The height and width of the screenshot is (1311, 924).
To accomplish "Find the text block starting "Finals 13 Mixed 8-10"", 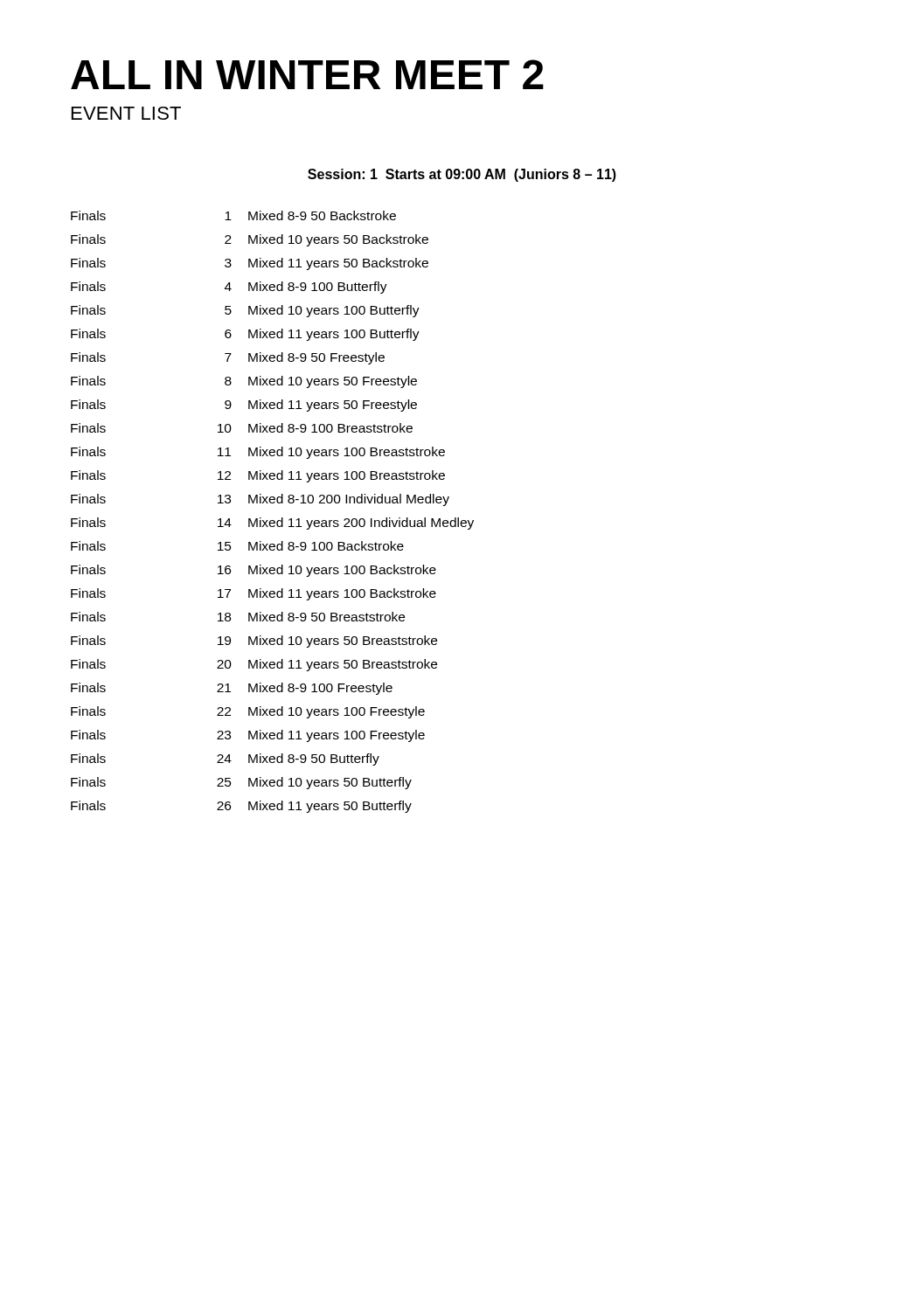I will click(x=260, y=500).
